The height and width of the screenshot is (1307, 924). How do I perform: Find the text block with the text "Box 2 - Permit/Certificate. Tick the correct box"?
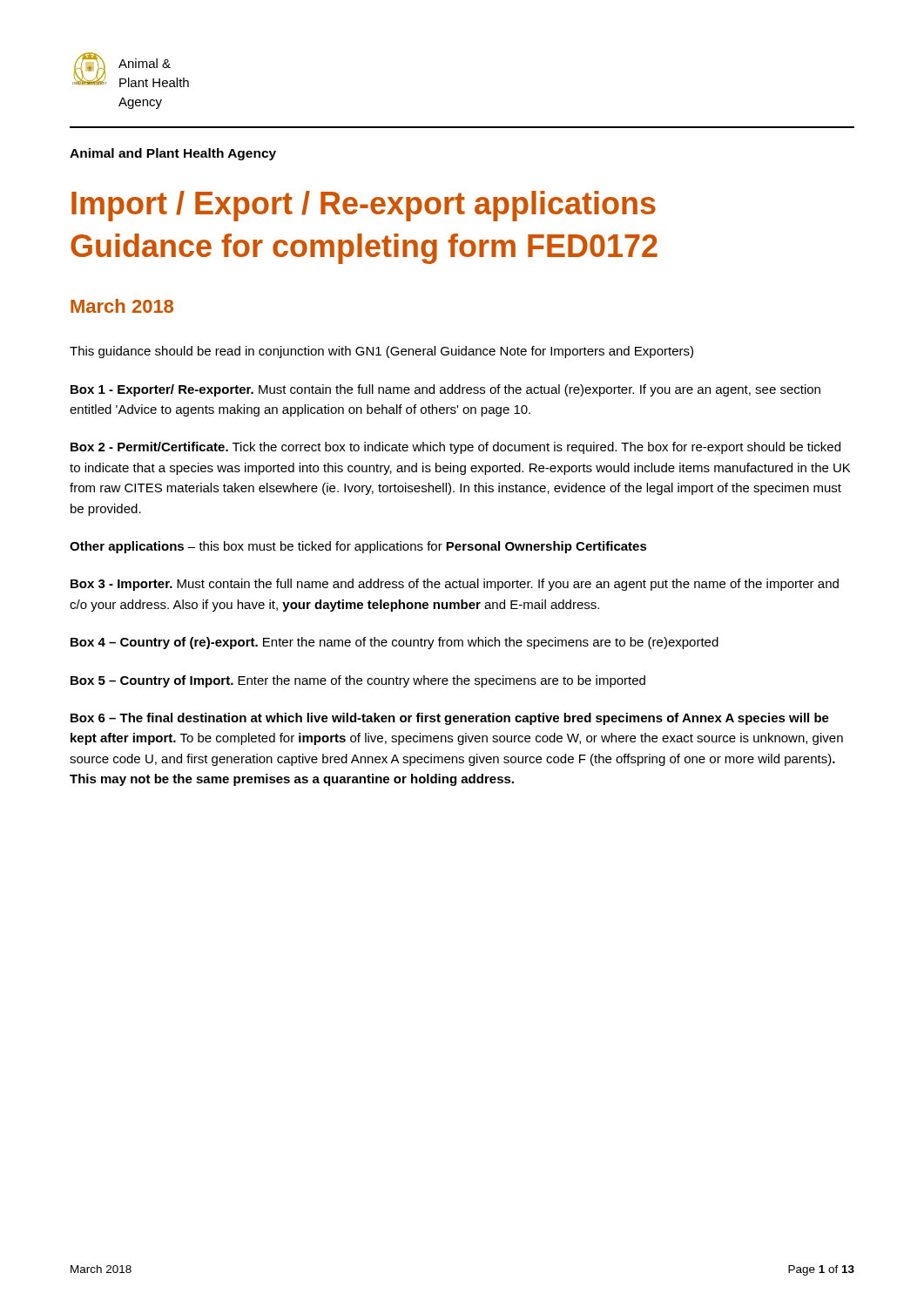pyautogui.click(x=460, y=478)
